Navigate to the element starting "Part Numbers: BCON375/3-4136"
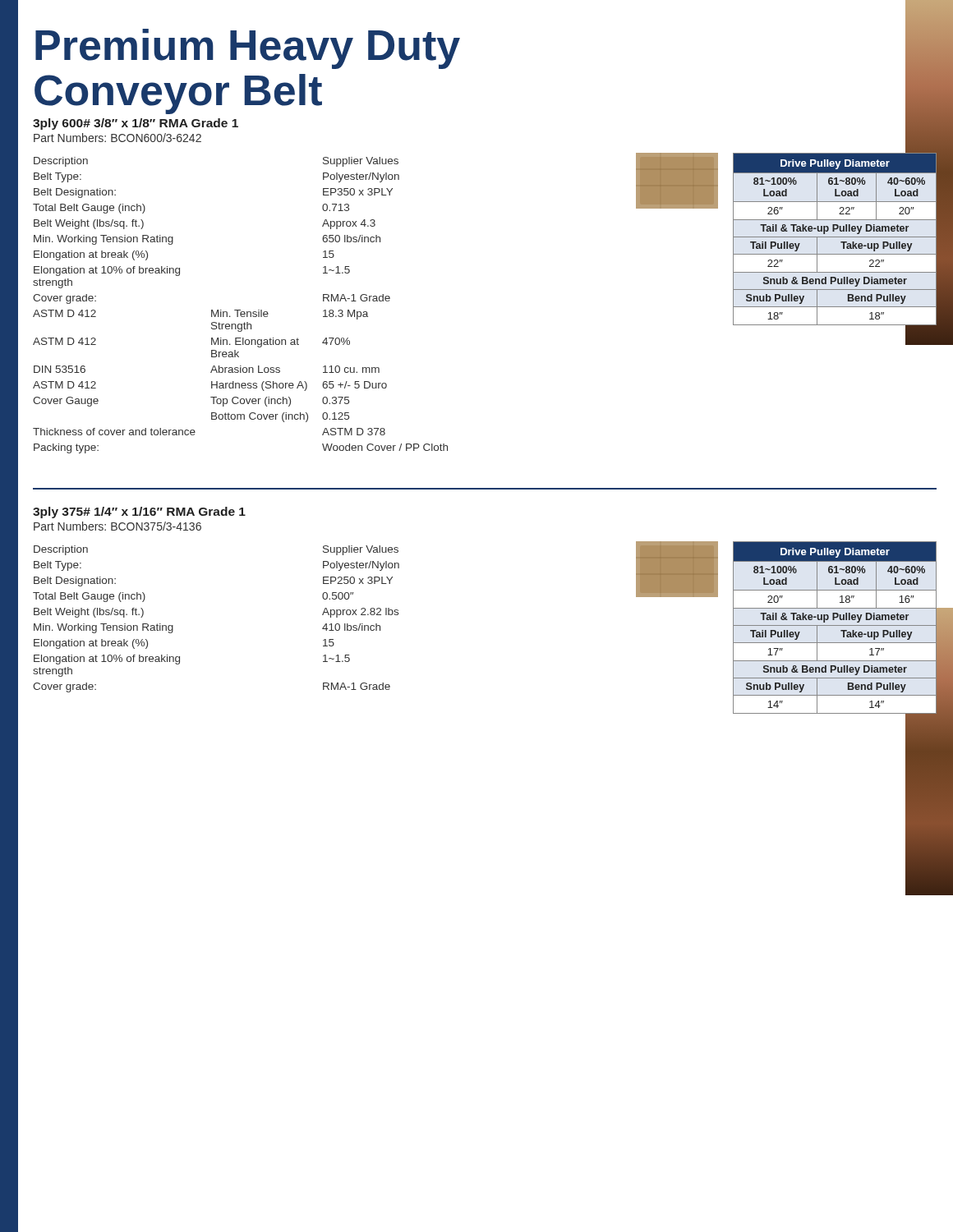The width and height of the screenshot is (953, 1232). pos(117,527)
